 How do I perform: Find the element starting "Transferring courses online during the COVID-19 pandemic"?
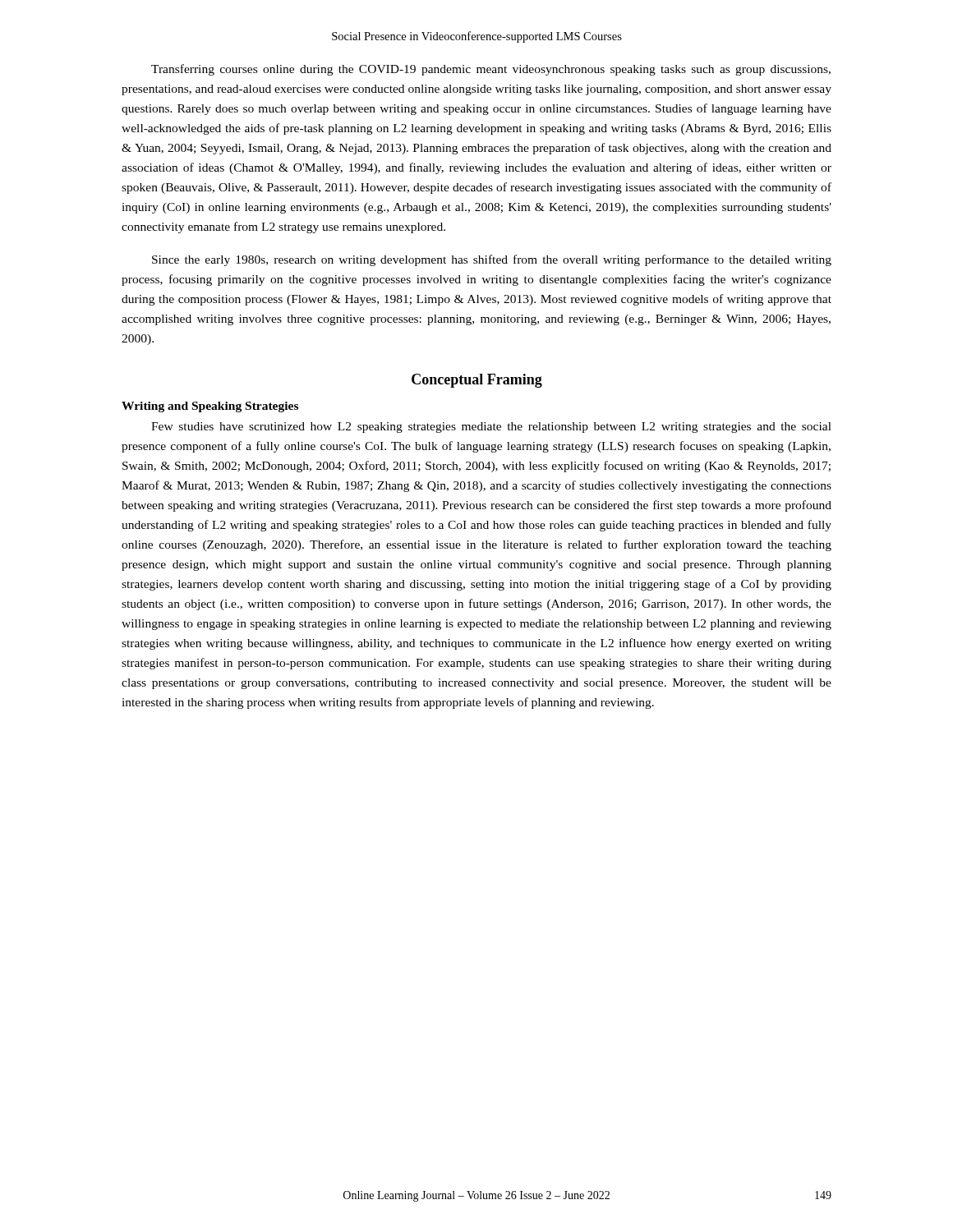[476, 148]
